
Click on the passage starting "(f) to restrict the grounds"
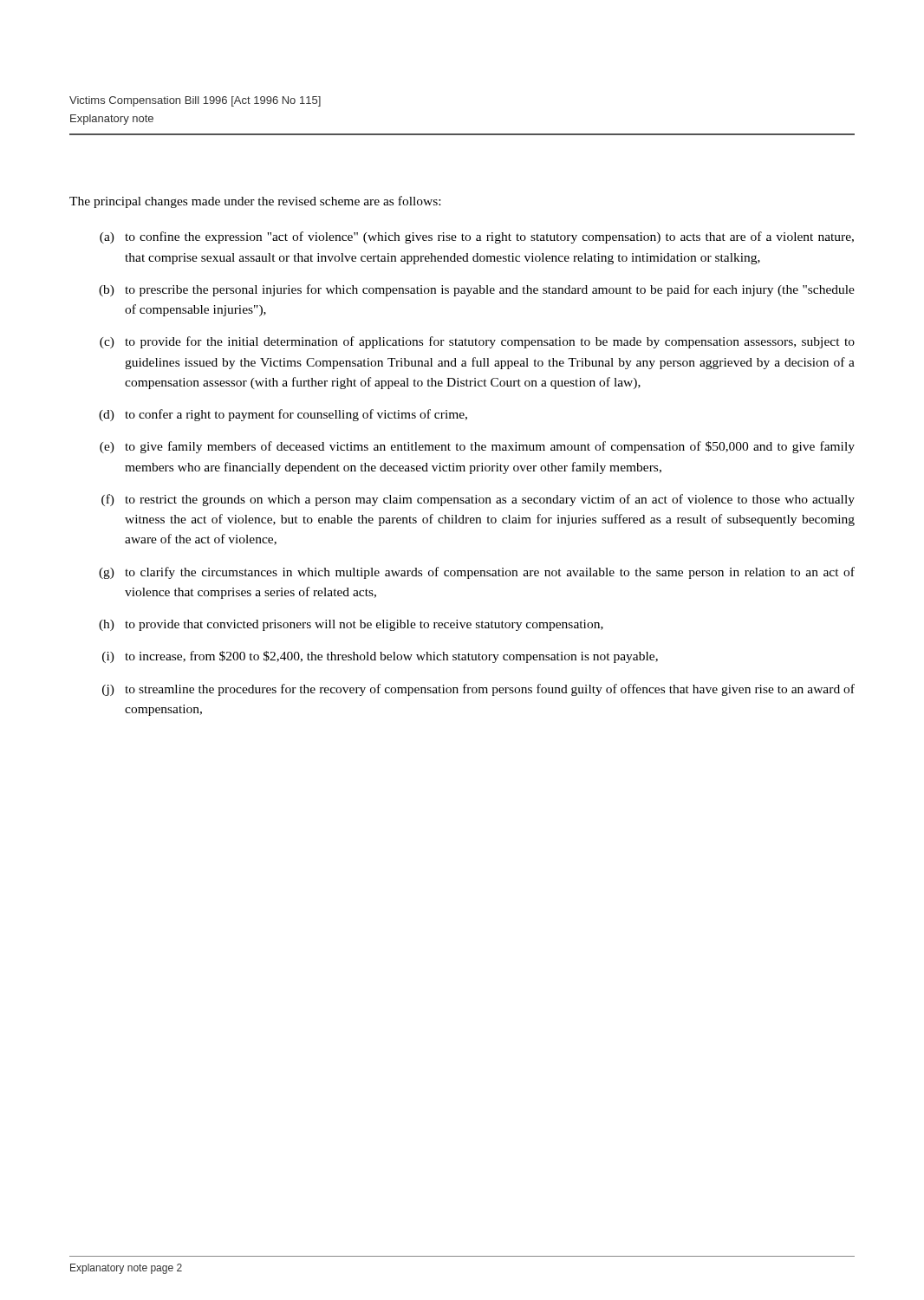[462, 519]
